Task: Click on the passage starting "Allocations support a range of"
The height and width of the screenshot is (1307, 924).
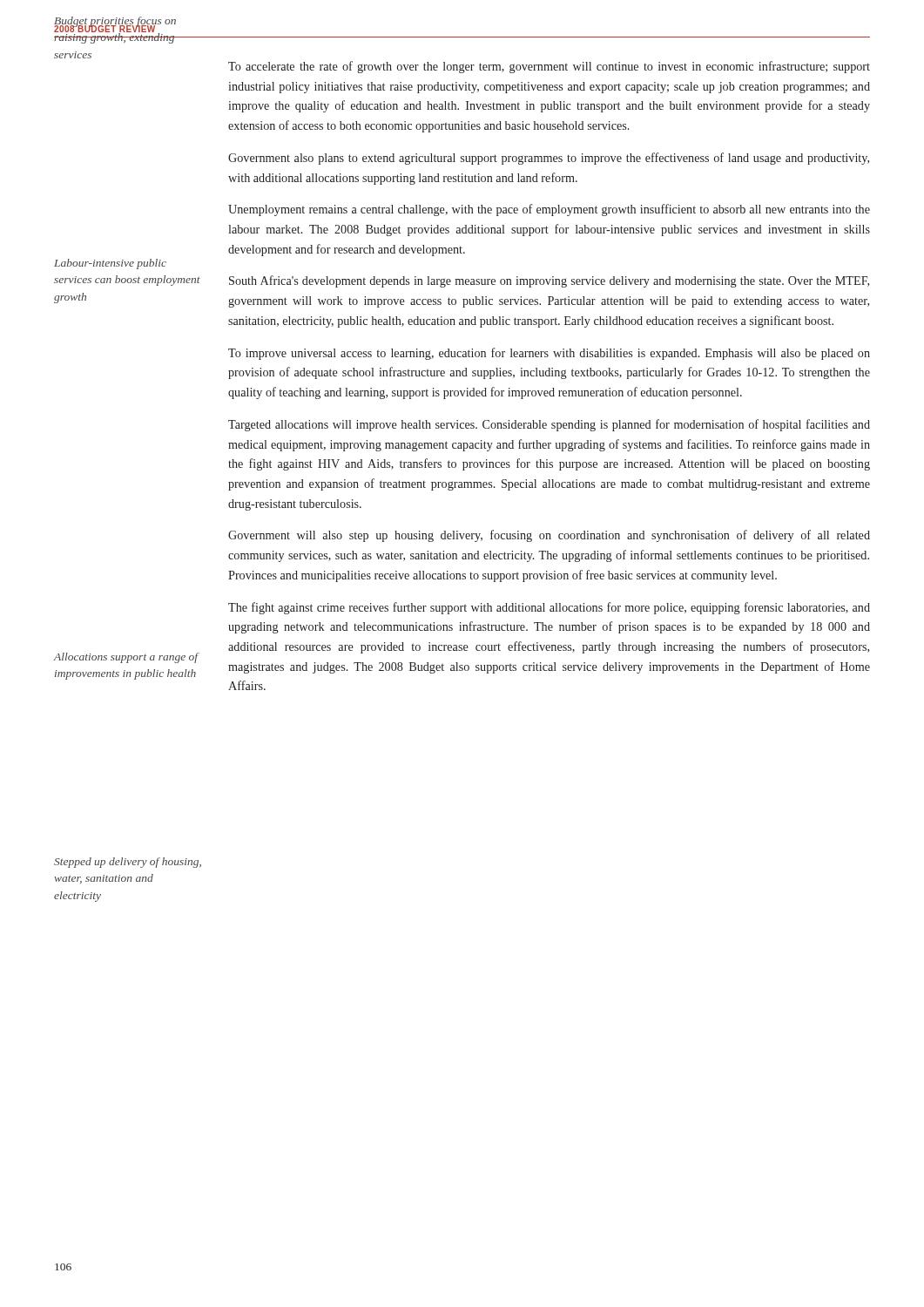Action: tap(128, 665)
